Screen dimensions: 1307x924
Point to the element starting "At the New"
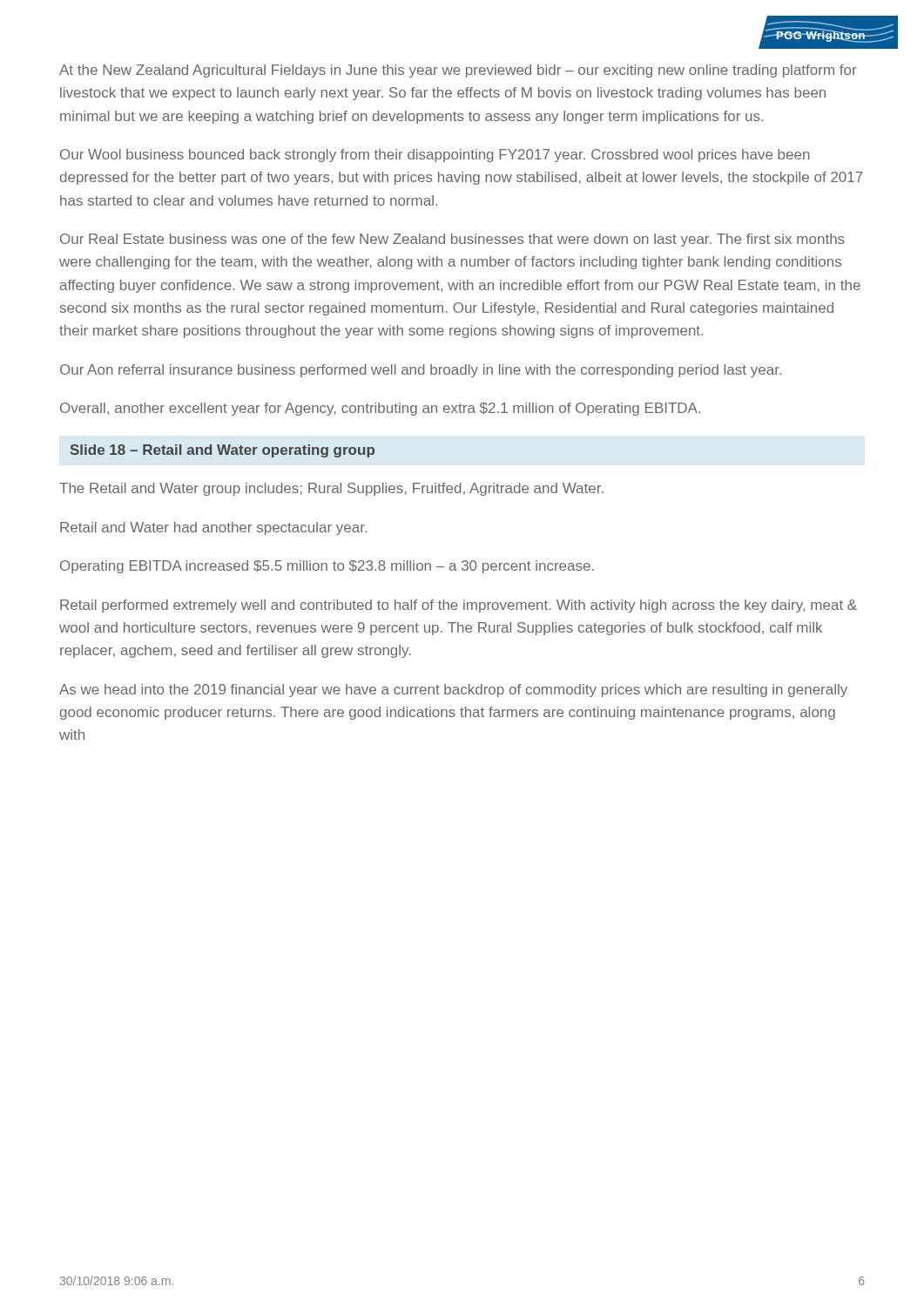[458, 93]
